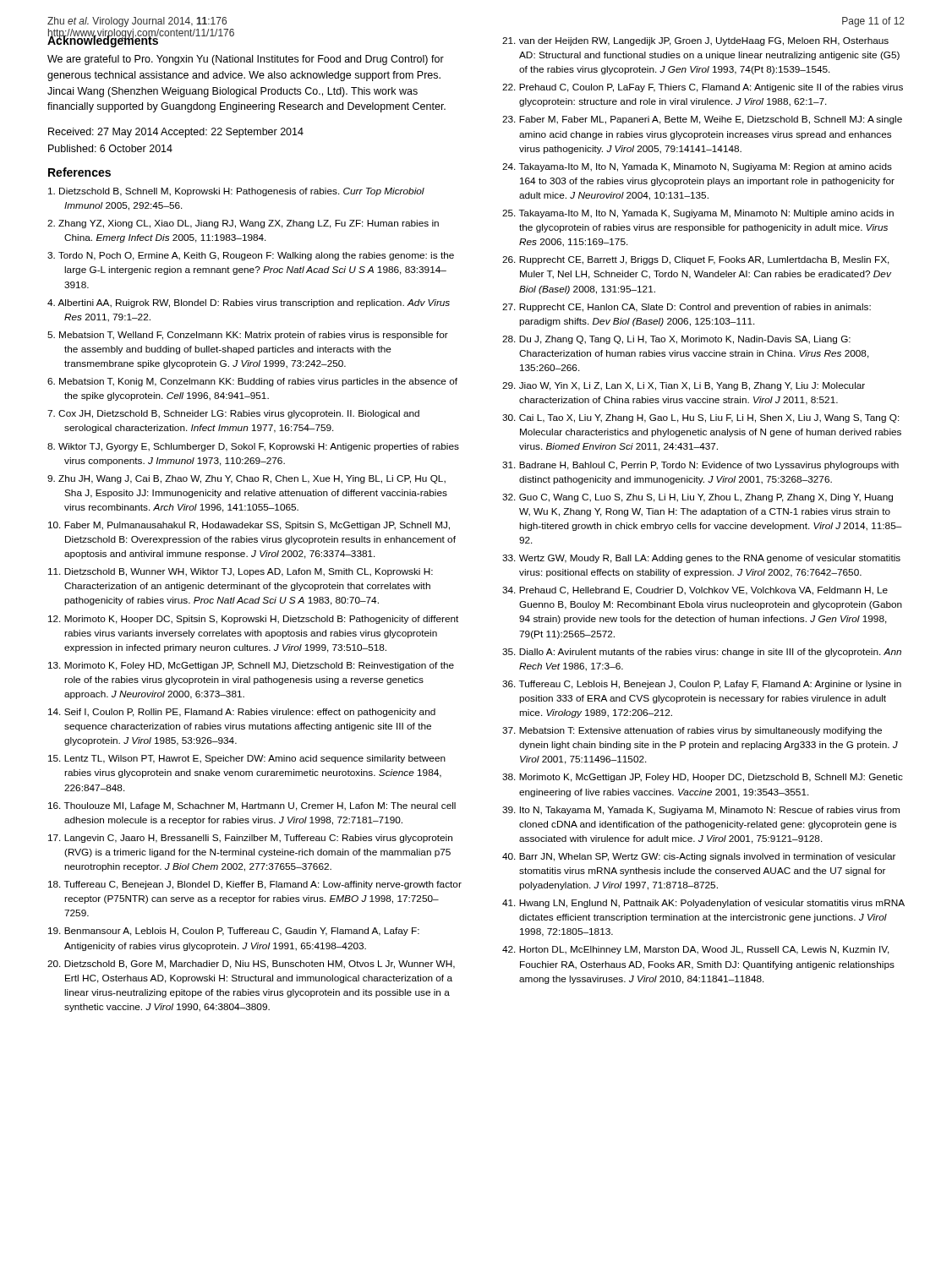Navigate to the block starting "2. Zhang YZ, Xiong CL, Xiao DL, Jiang"
This screenshot has height=1268, width=952.
pos(243,231)
